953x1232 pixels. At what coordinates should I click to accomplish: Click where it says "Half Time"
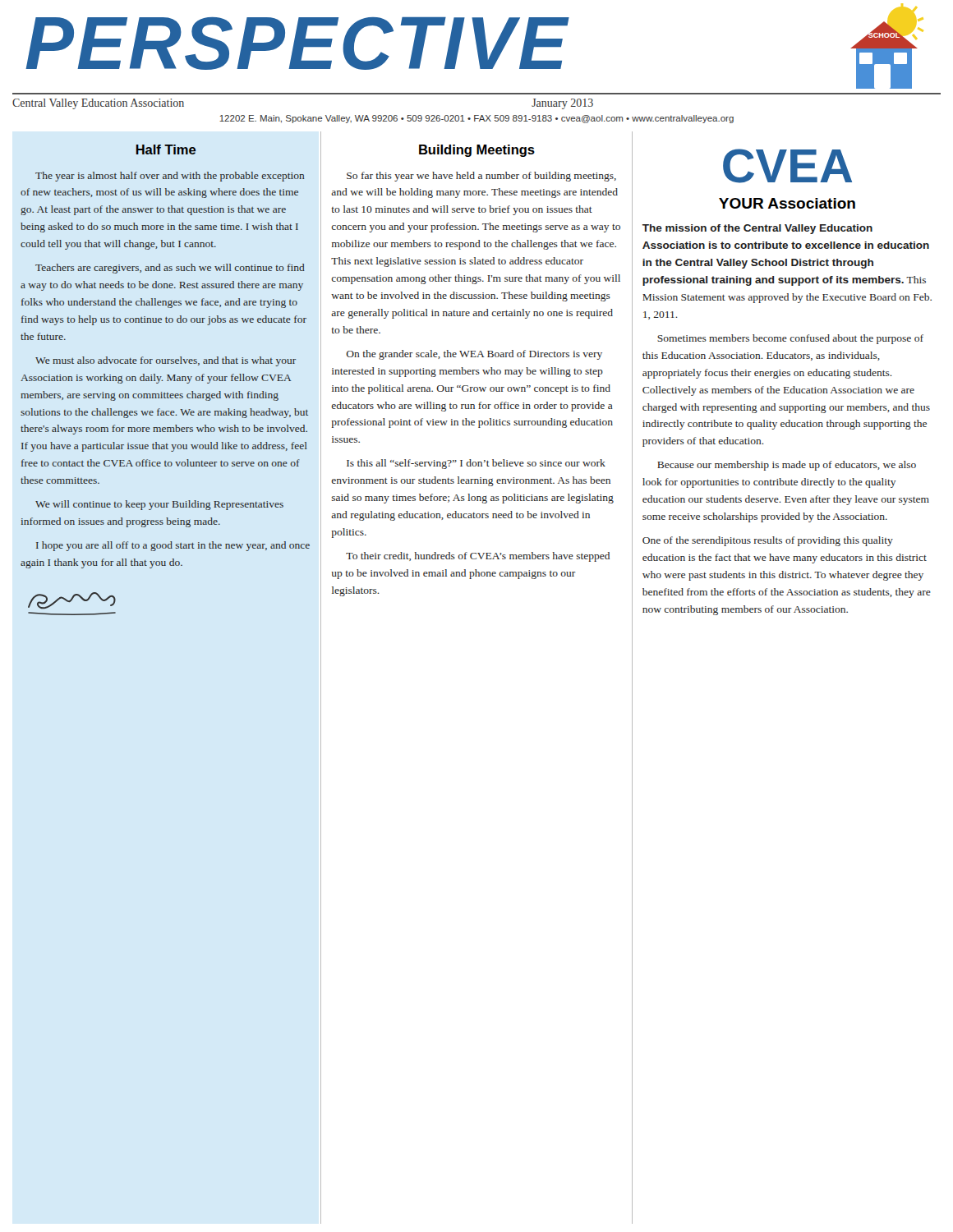click(x=166, y=149)
